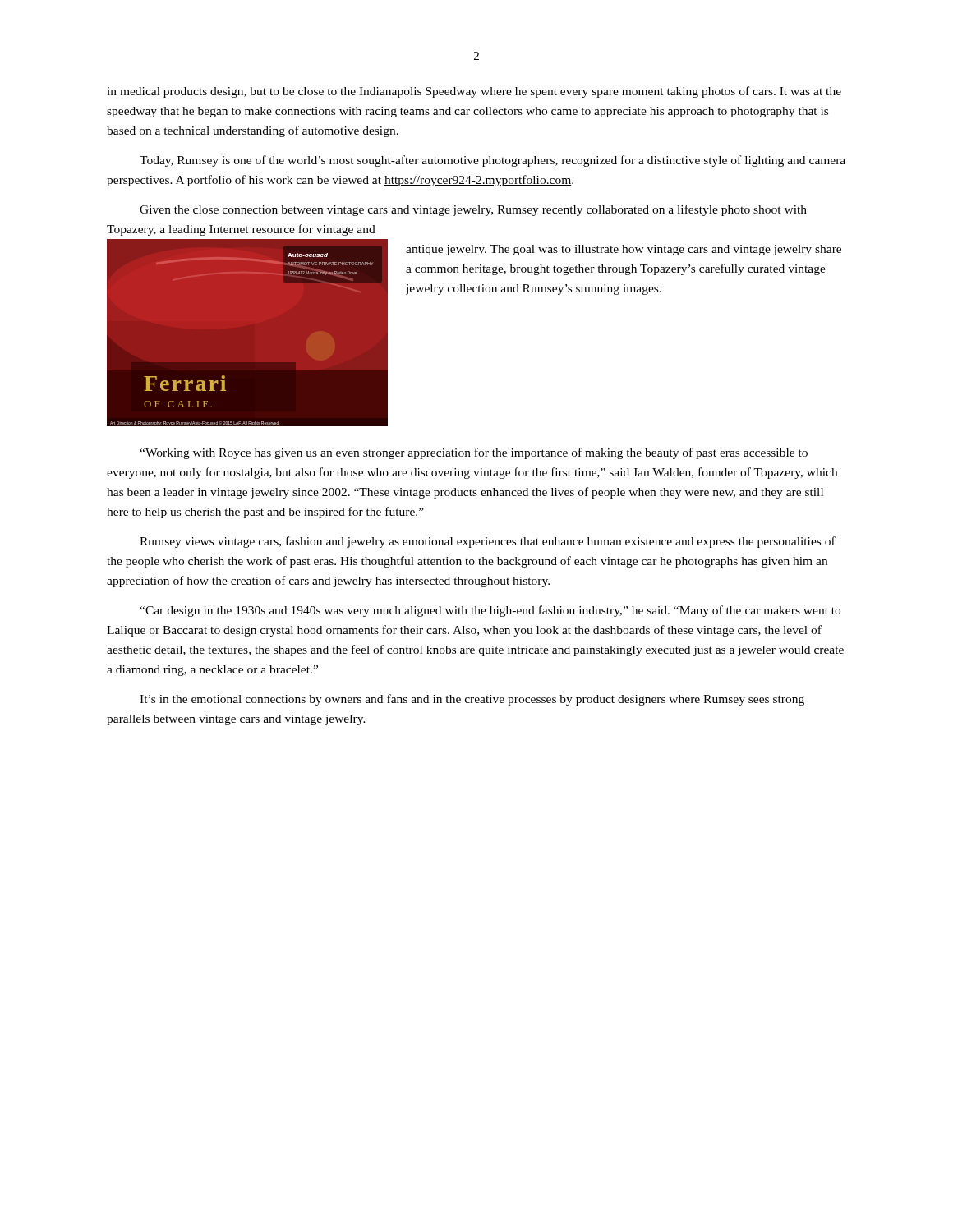The width and height of the screenshot is (953, 1232).
Task: Select the text block that says "Today, Rumsey is one of the"
Action: click(x=476, y=170)
